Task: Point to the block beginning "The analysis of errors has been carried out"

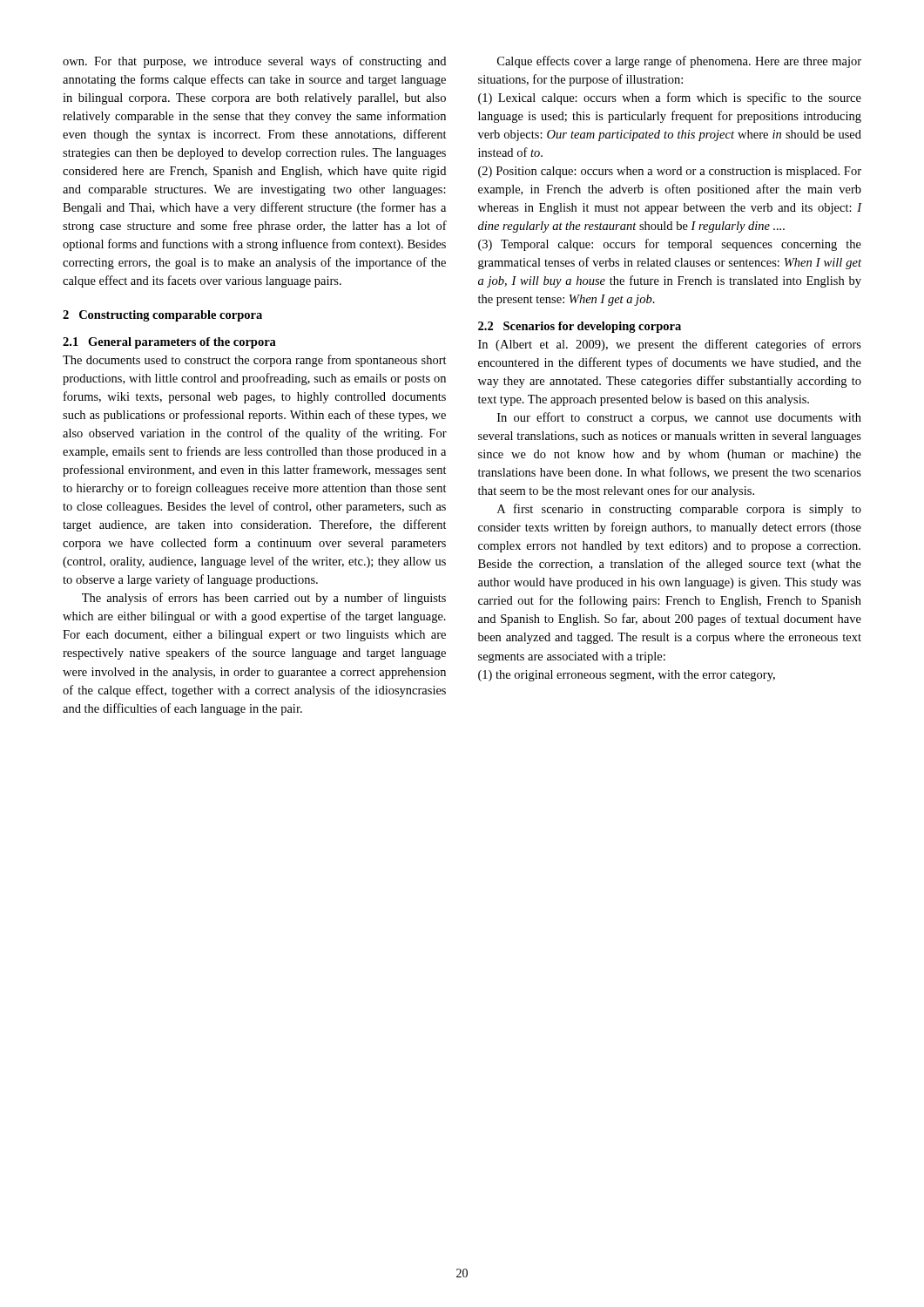Action: point(255,654)
